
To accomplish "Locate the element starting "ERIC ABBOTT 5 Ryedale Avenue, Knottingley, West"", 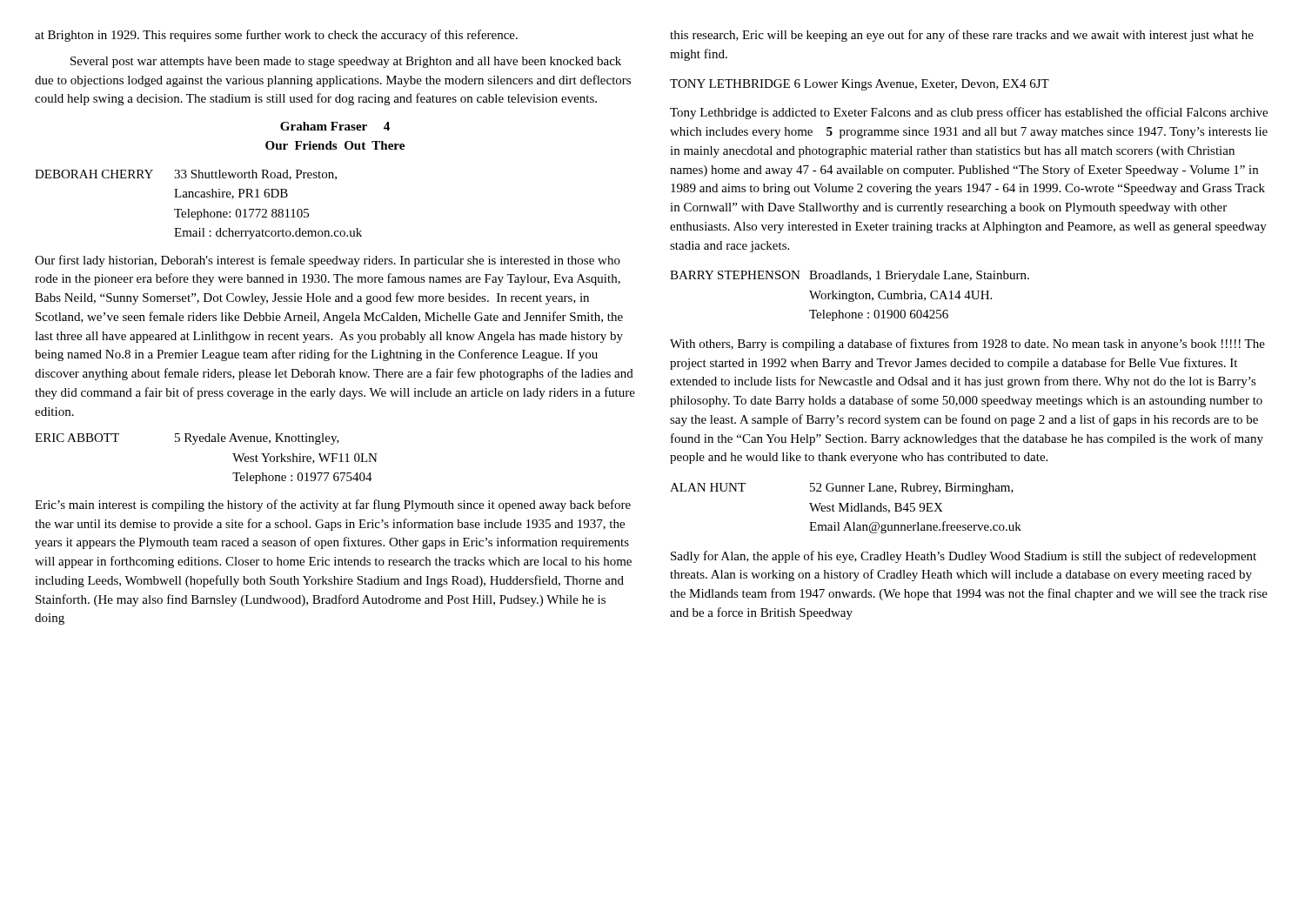I will coord(335,458).
